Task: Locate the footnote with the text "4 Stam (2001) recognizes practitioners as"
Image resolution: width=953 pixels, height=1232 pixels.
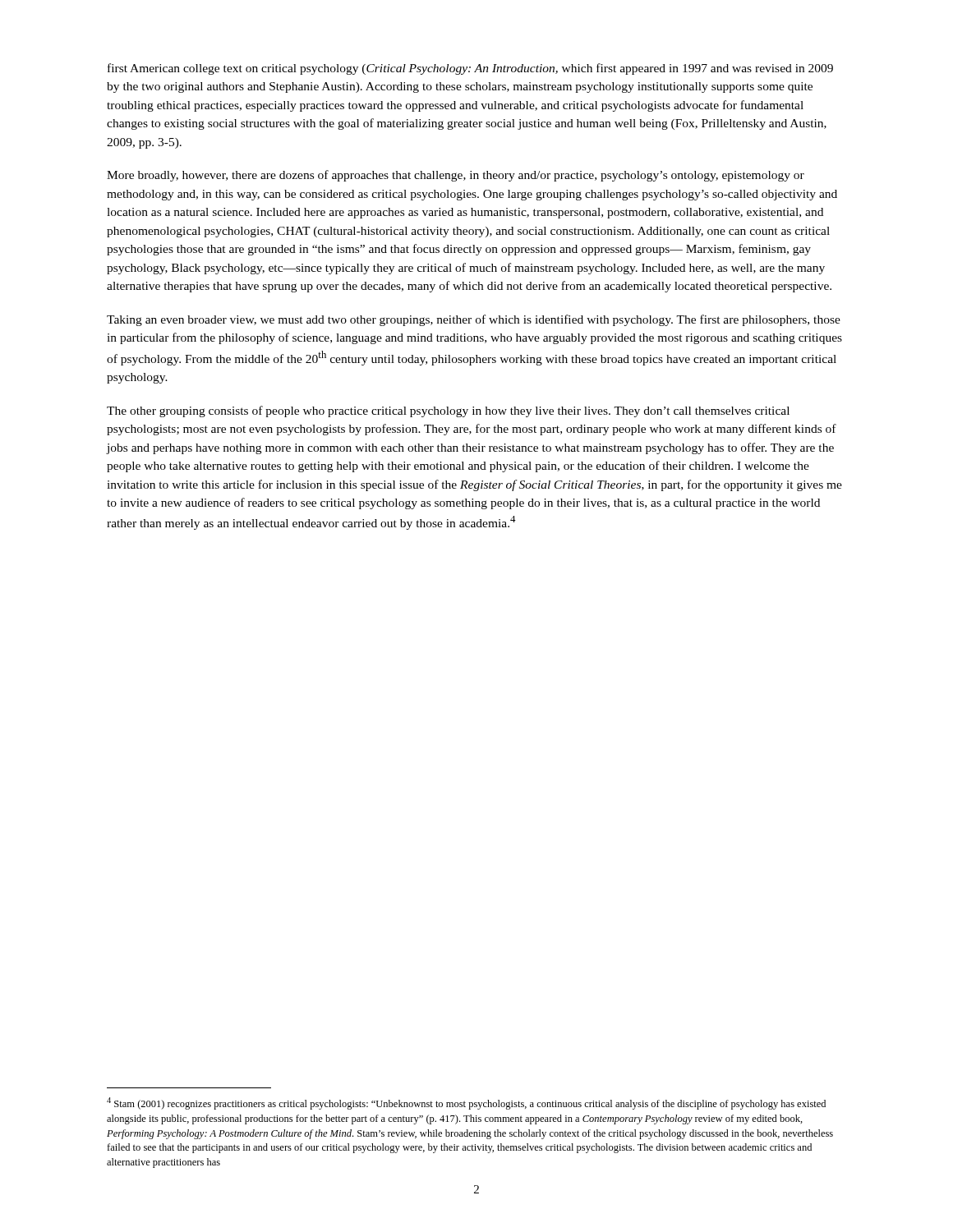Action: pos(470,1132)
